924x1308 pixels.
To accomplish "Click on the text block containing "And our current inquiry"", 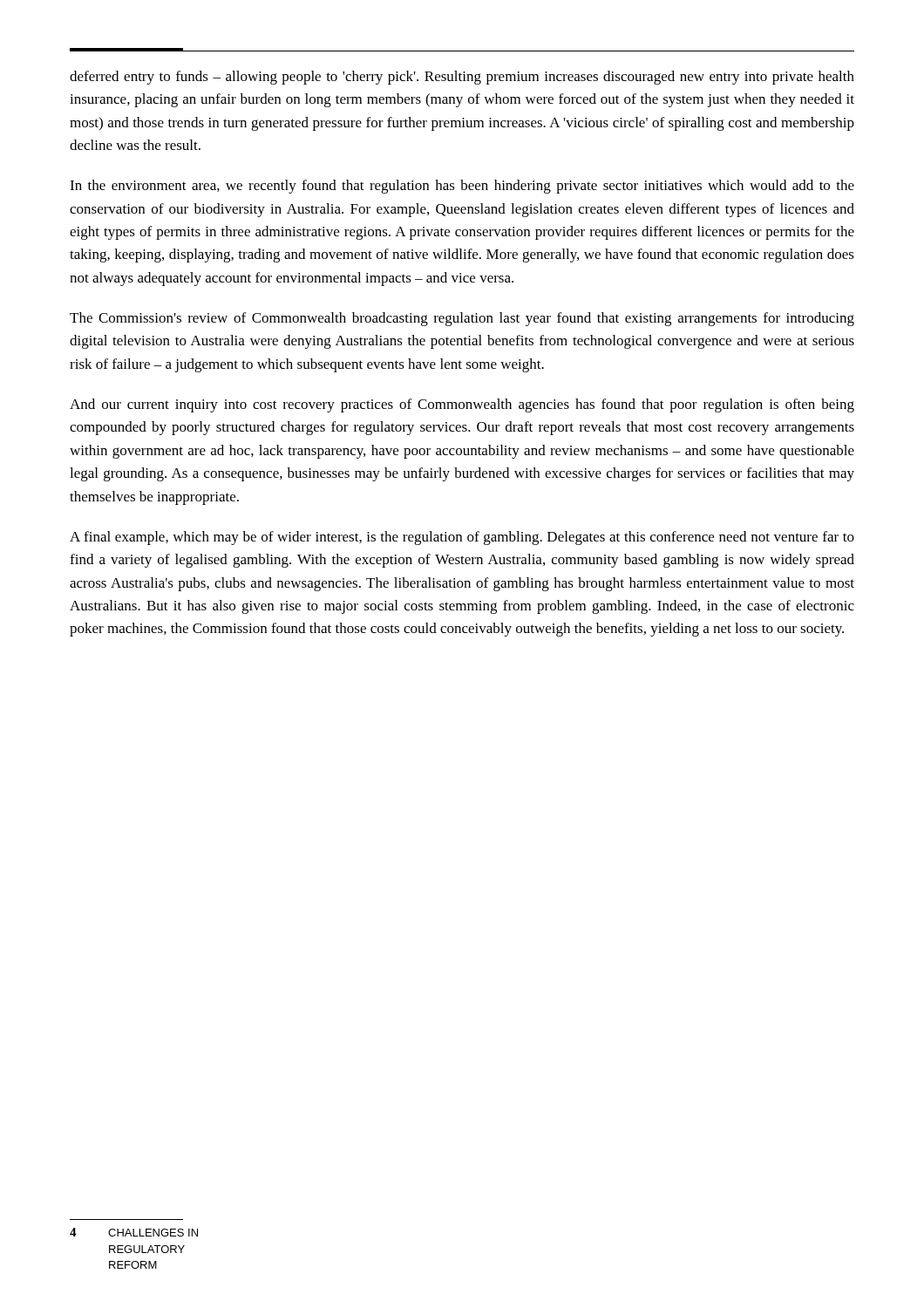I will click(462, 450).
